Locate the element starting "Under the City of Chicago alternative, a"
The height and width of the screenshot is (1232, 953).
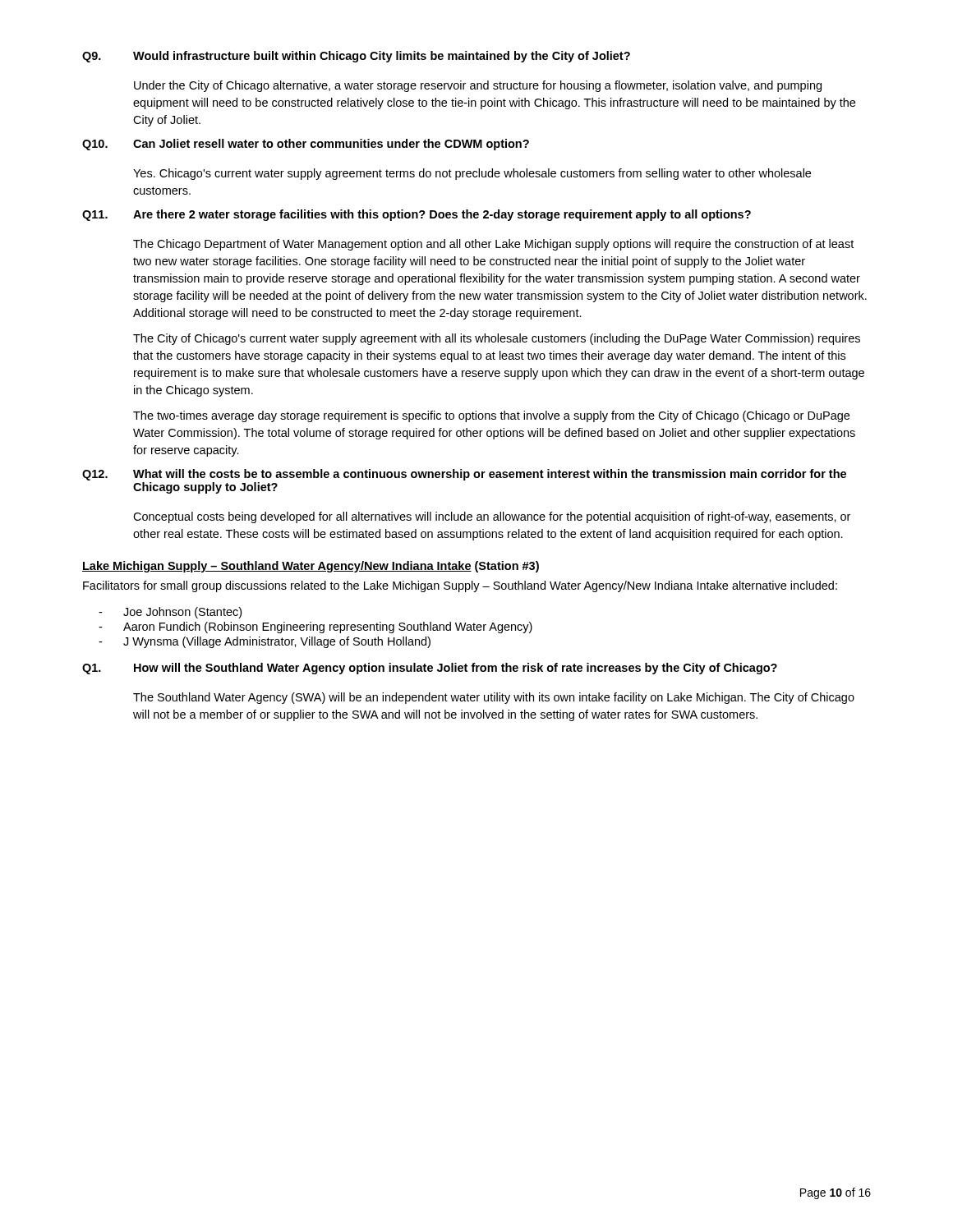click(x=476, y=107)
